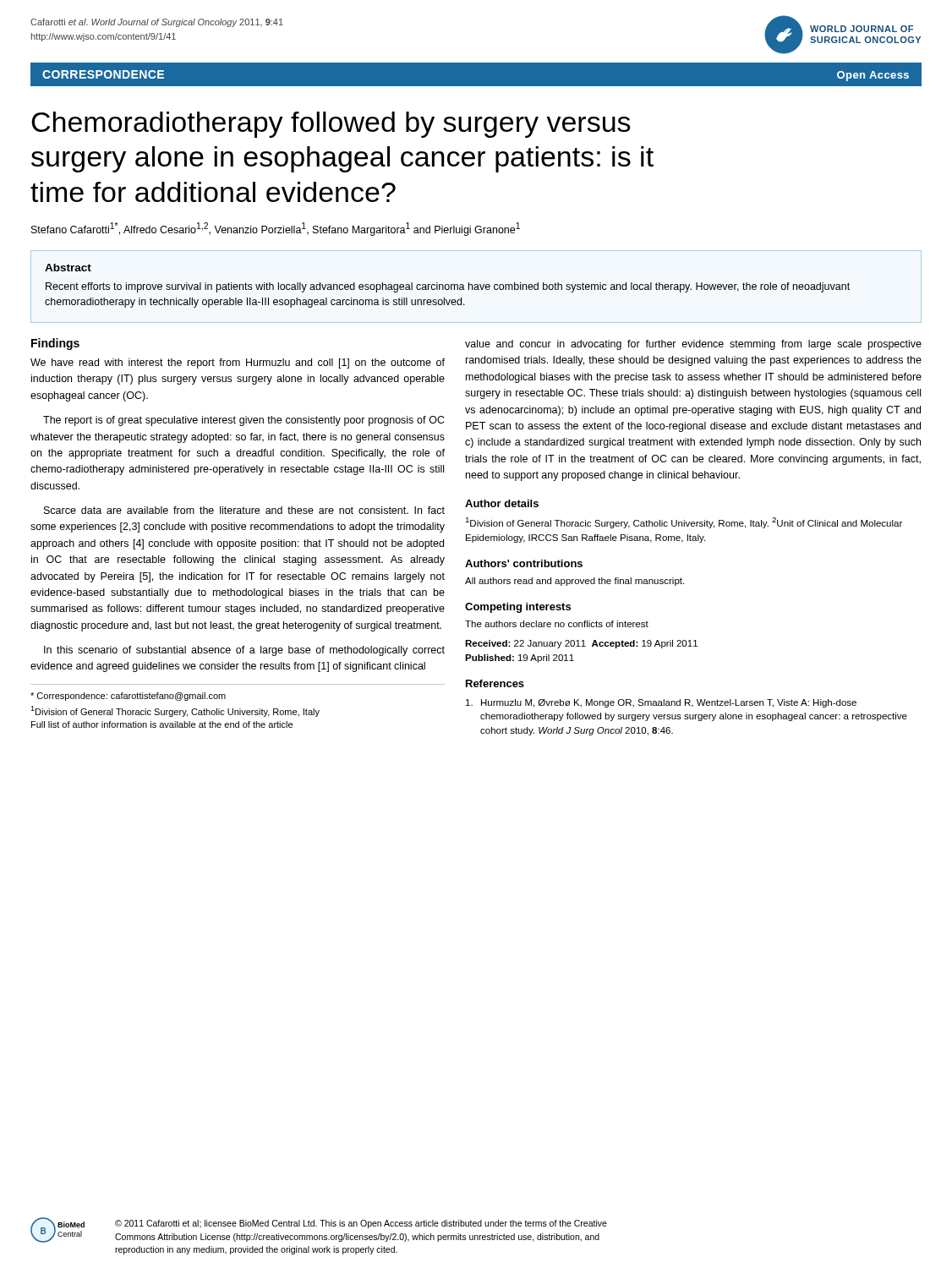Find the list item that says "Hurmuzlu M, Øvrebø K, Monge OR, Smaaland R,"
Viewport: 952px width, 1268px height.
pos(693,717)
